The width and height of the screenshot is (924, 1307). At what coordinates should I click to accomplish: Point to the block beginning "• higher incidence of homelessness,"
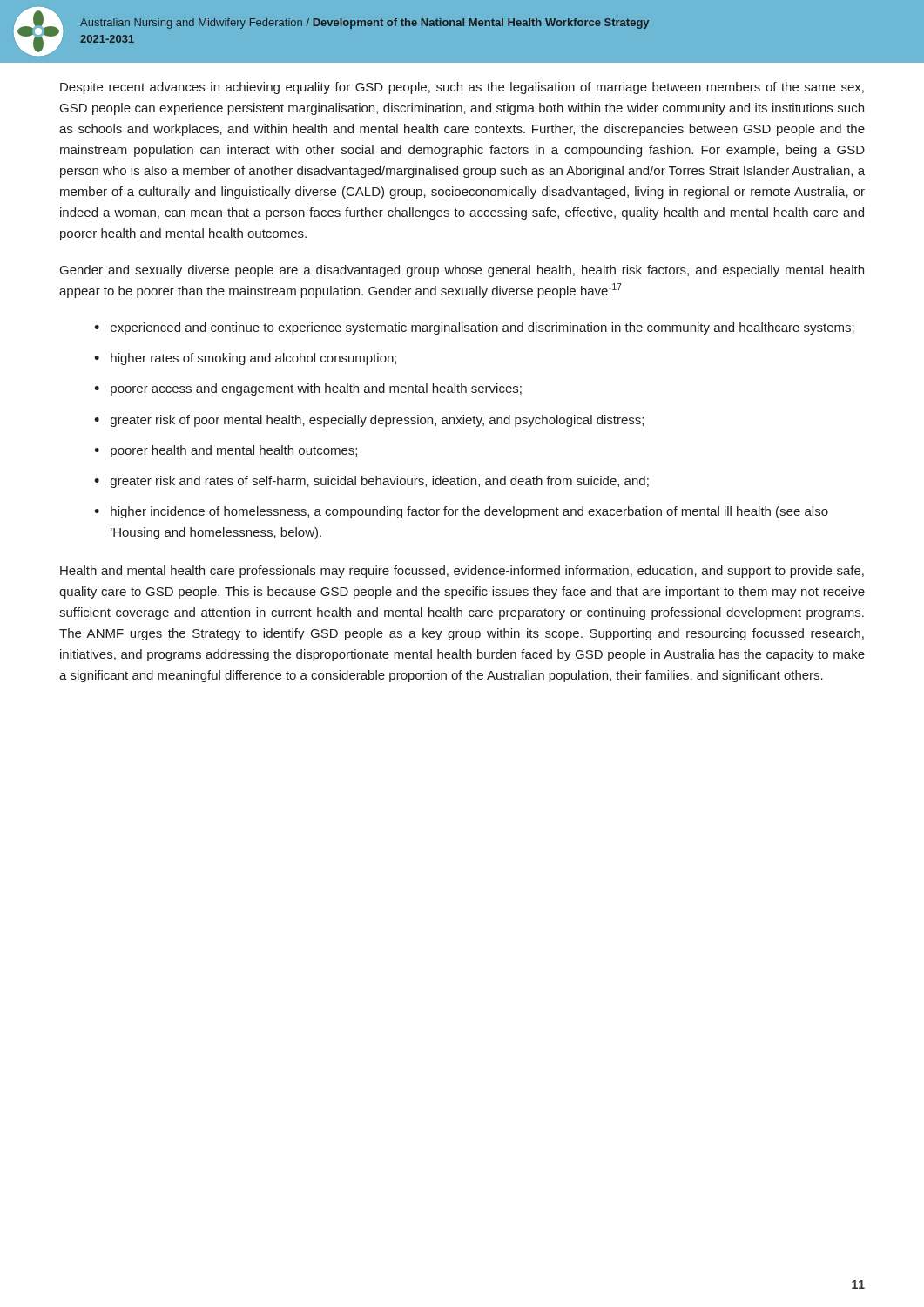pyautogui.click(x=479, y=522)
